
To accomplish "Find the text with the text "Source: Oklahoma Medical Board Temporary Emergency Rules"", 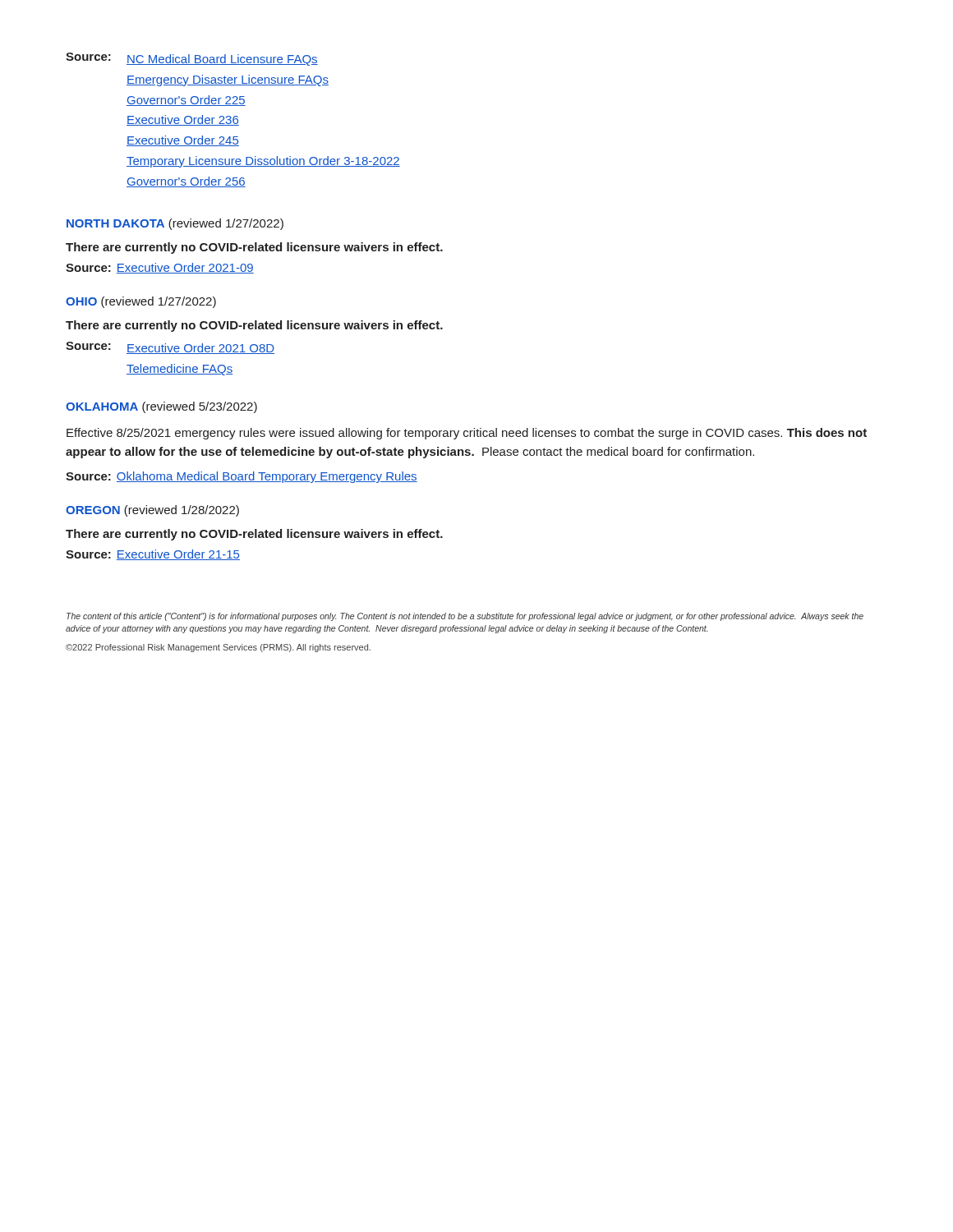I will [x=242, y=477].
